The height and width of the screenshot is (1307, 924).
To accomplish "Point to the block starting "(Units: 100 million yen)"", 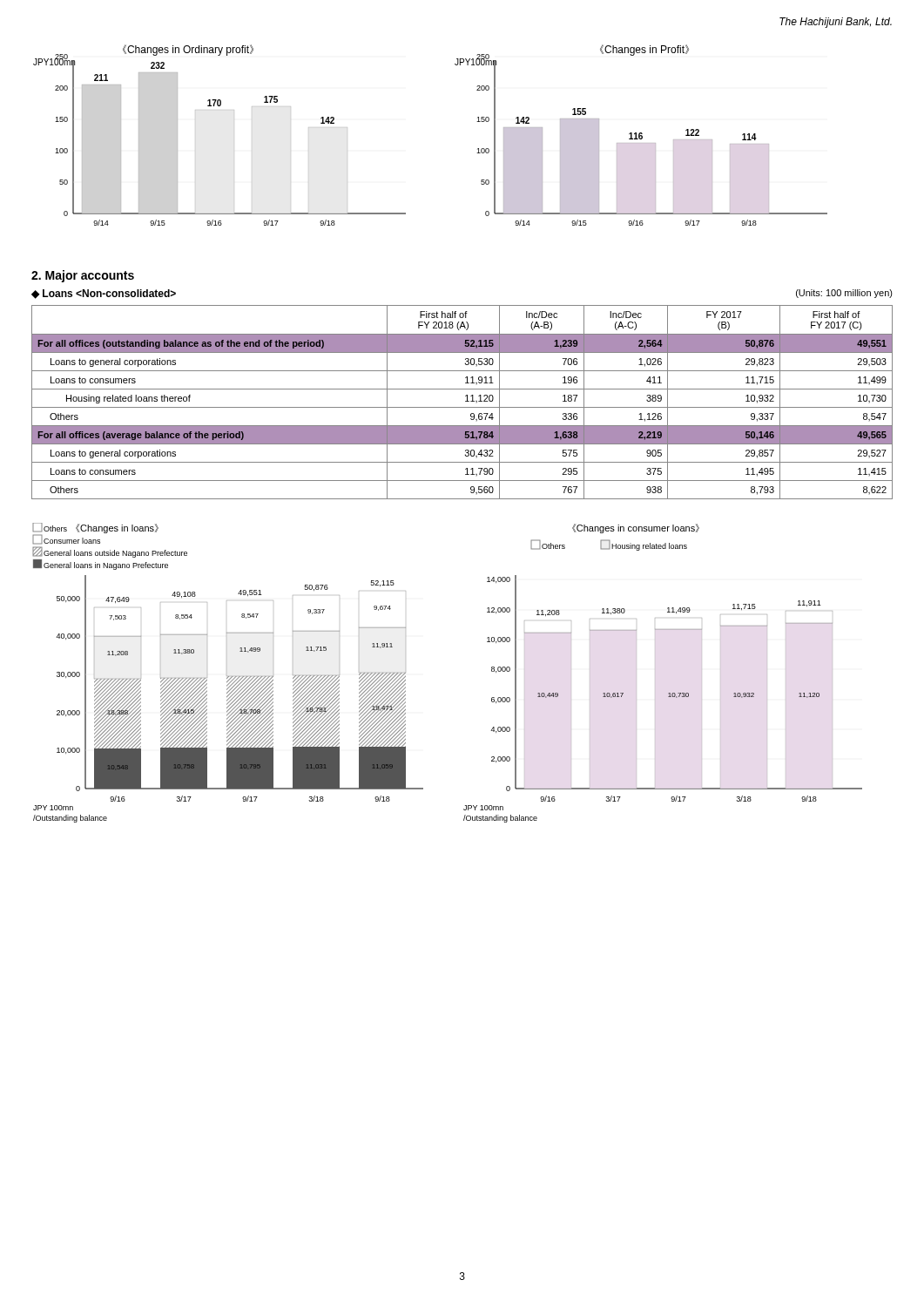I will tap(844, 293).
